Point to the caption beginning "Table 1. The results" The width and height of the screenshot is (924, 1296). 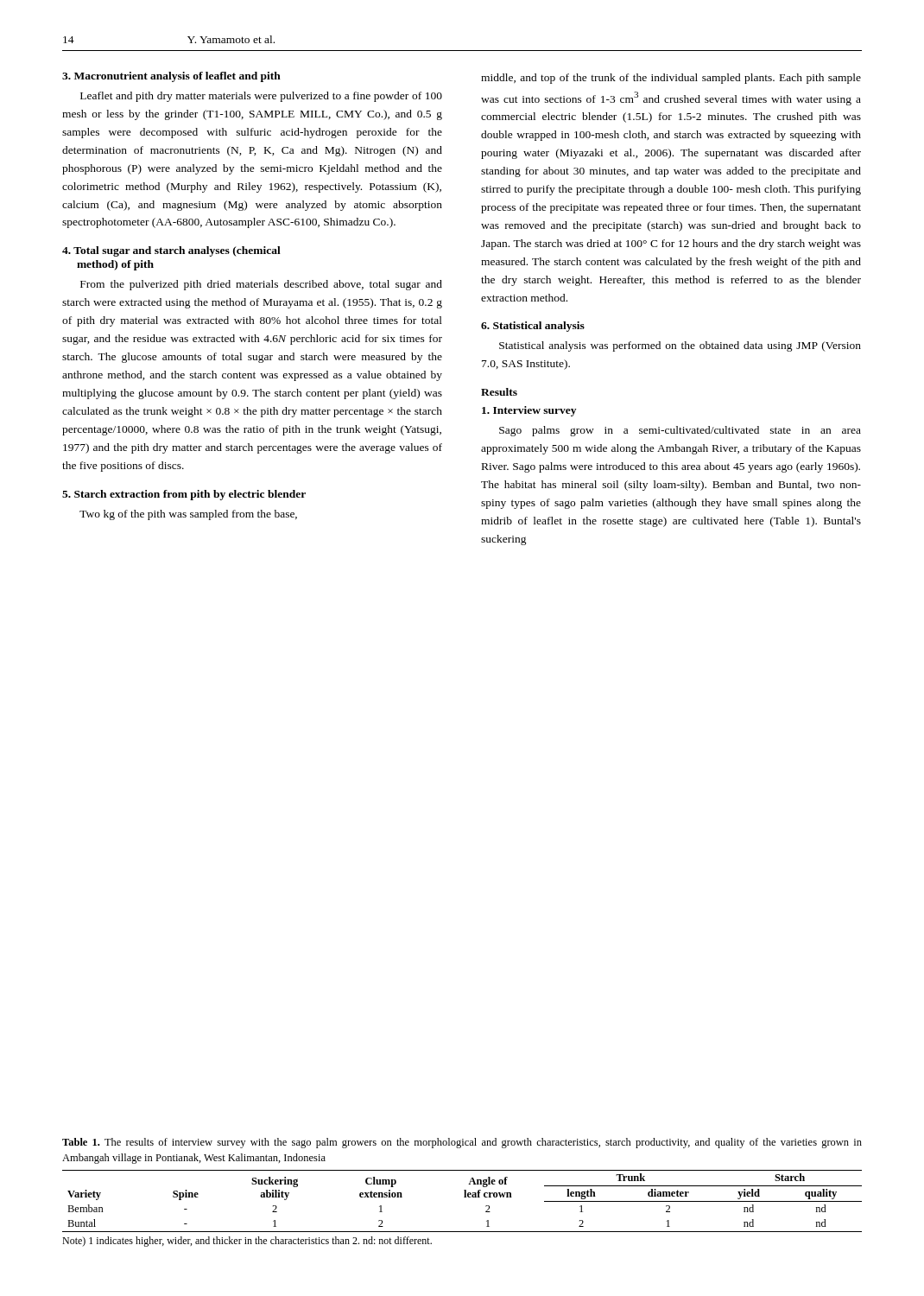[462, 1150]
